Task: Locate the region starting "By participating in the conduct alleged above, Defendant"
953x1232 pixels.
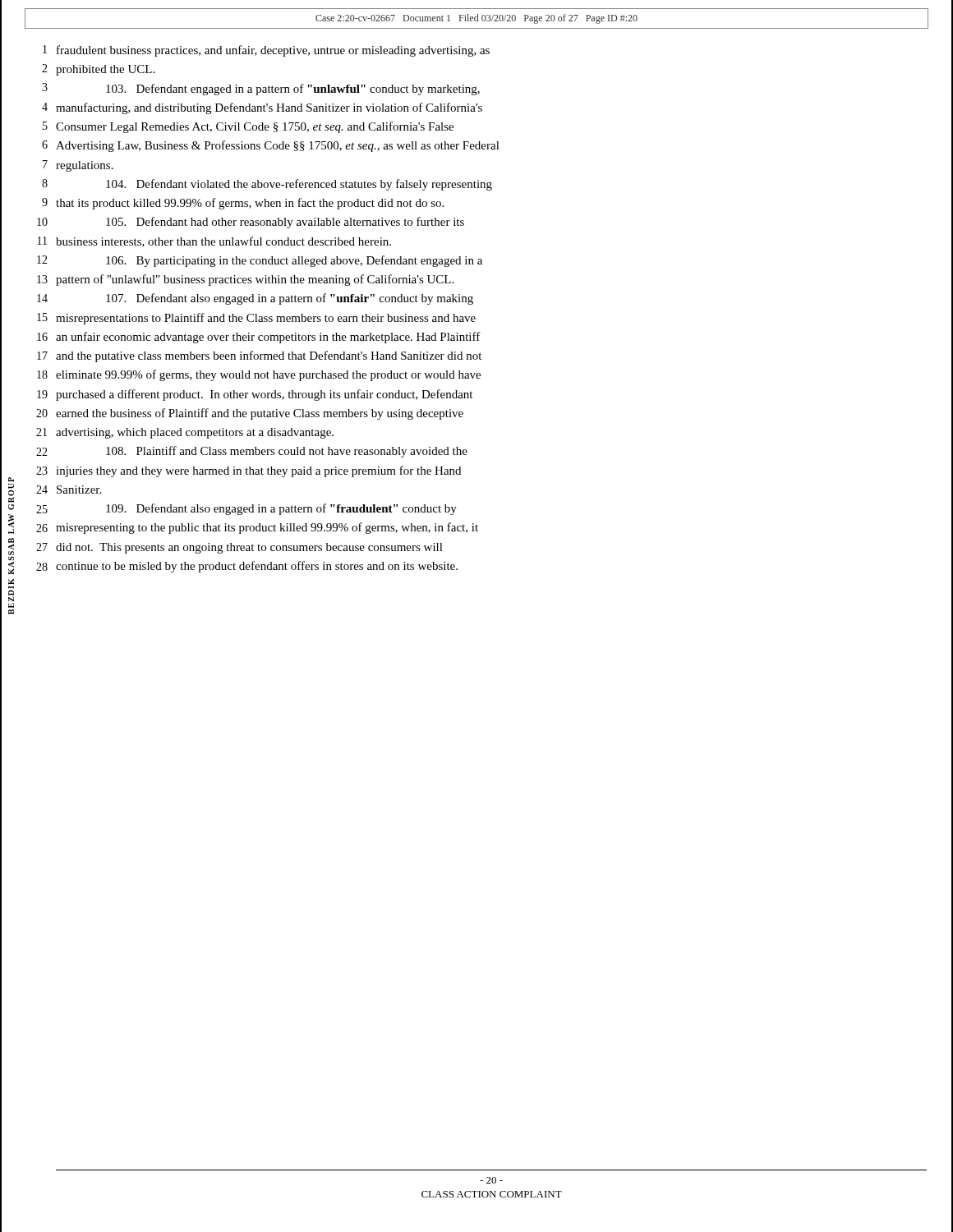Action: click(491, 270)
